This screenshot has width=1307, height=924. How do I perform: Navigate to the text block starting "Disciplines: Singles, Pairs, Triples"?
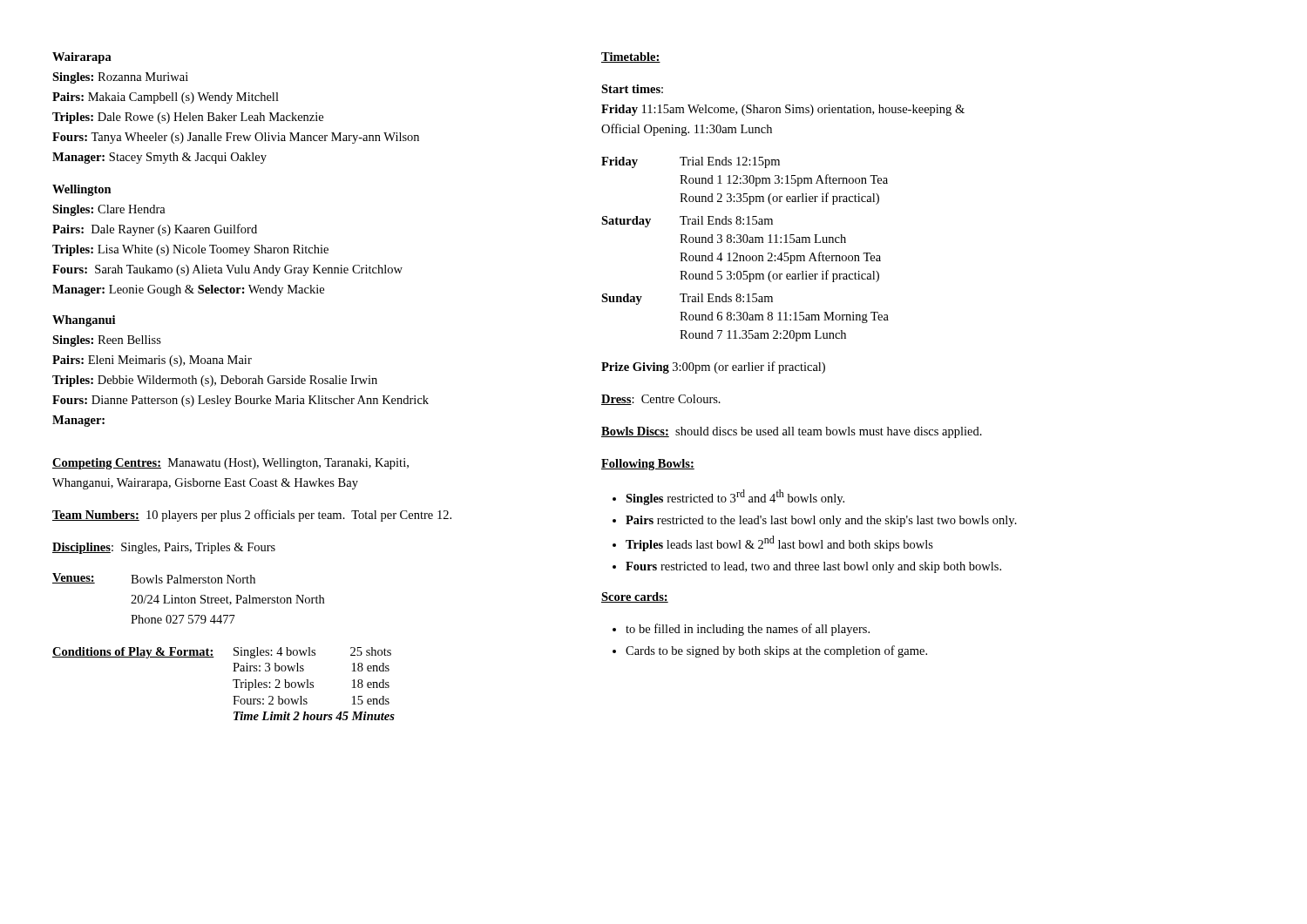coord(164,548)
